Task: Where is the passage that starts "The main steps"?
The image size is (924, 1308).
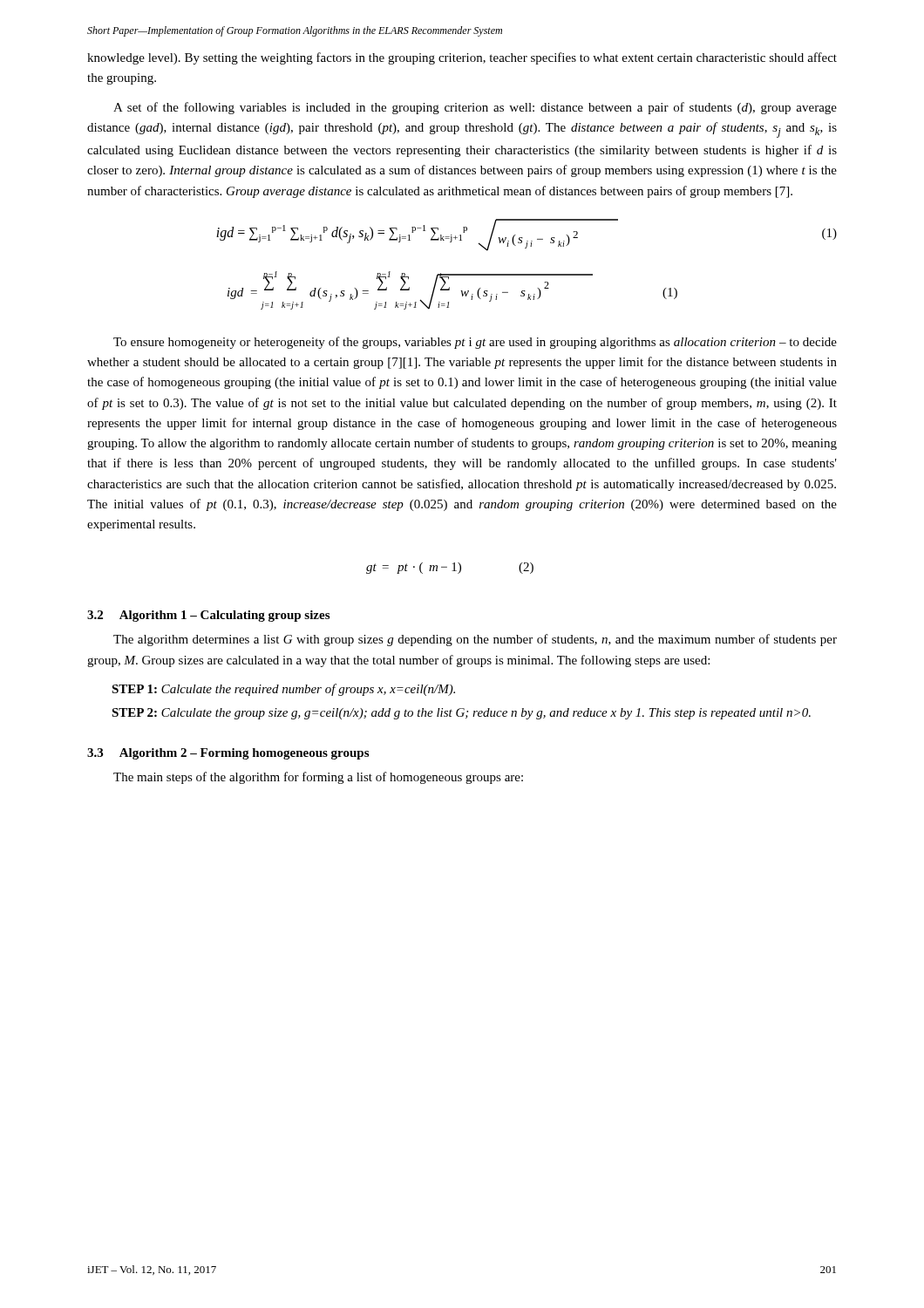Action: [x=319, y=777]
